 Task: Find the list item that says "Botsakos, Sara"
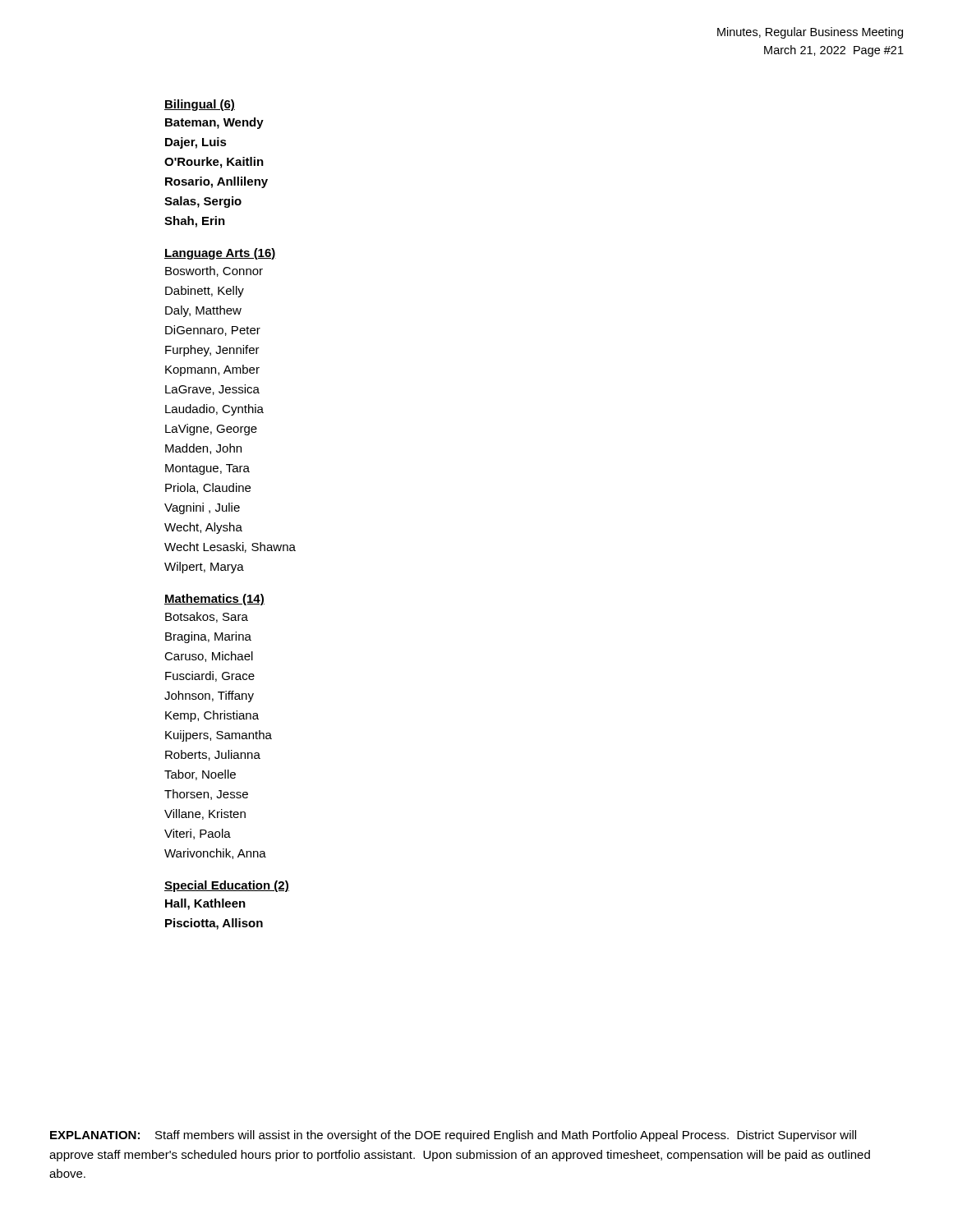207,617
